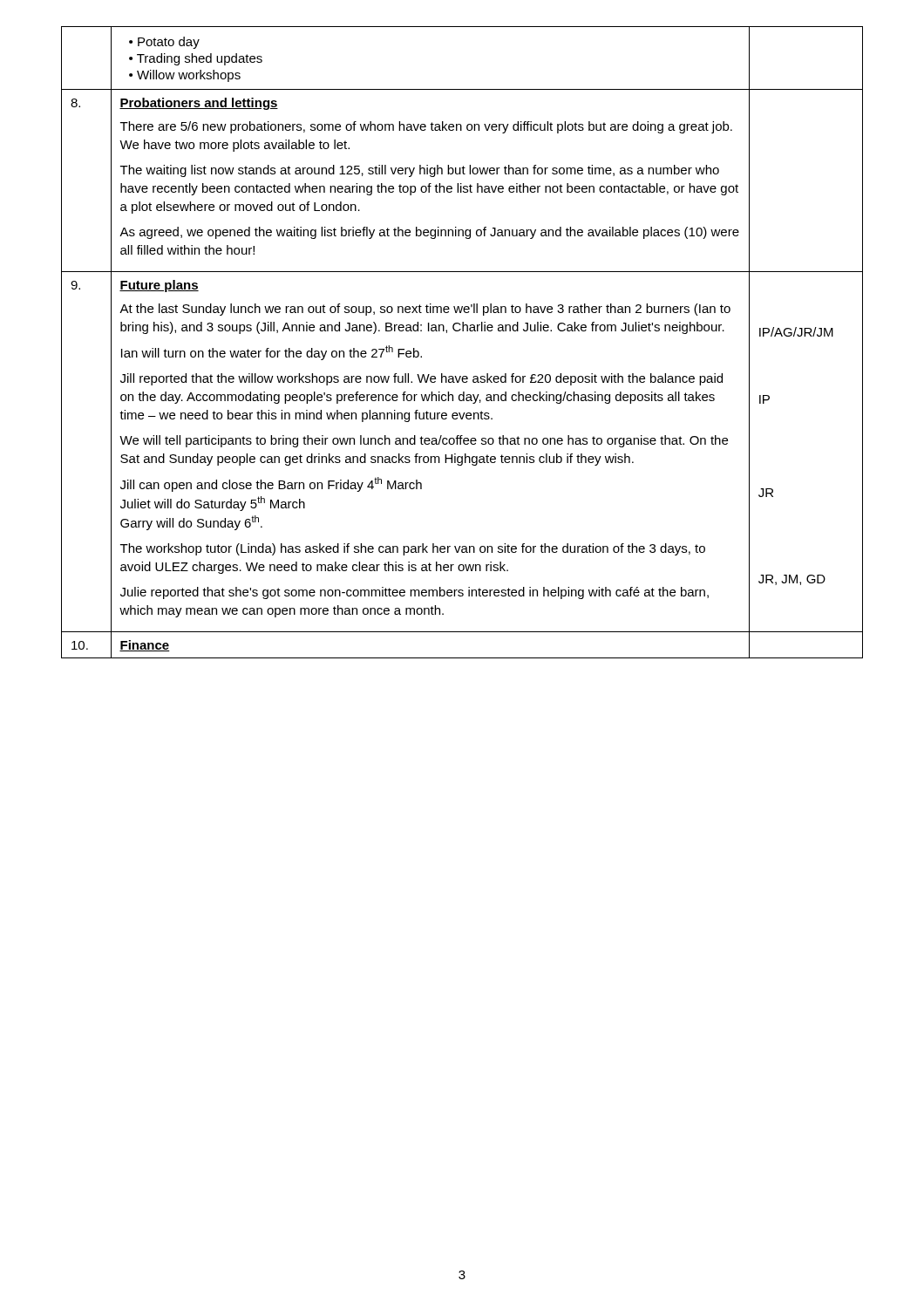Select the text block that reads "We will tell participants to bring their"
This screenshot has height=1308, width=924.
pyautogui.click(x=424, y=449)
